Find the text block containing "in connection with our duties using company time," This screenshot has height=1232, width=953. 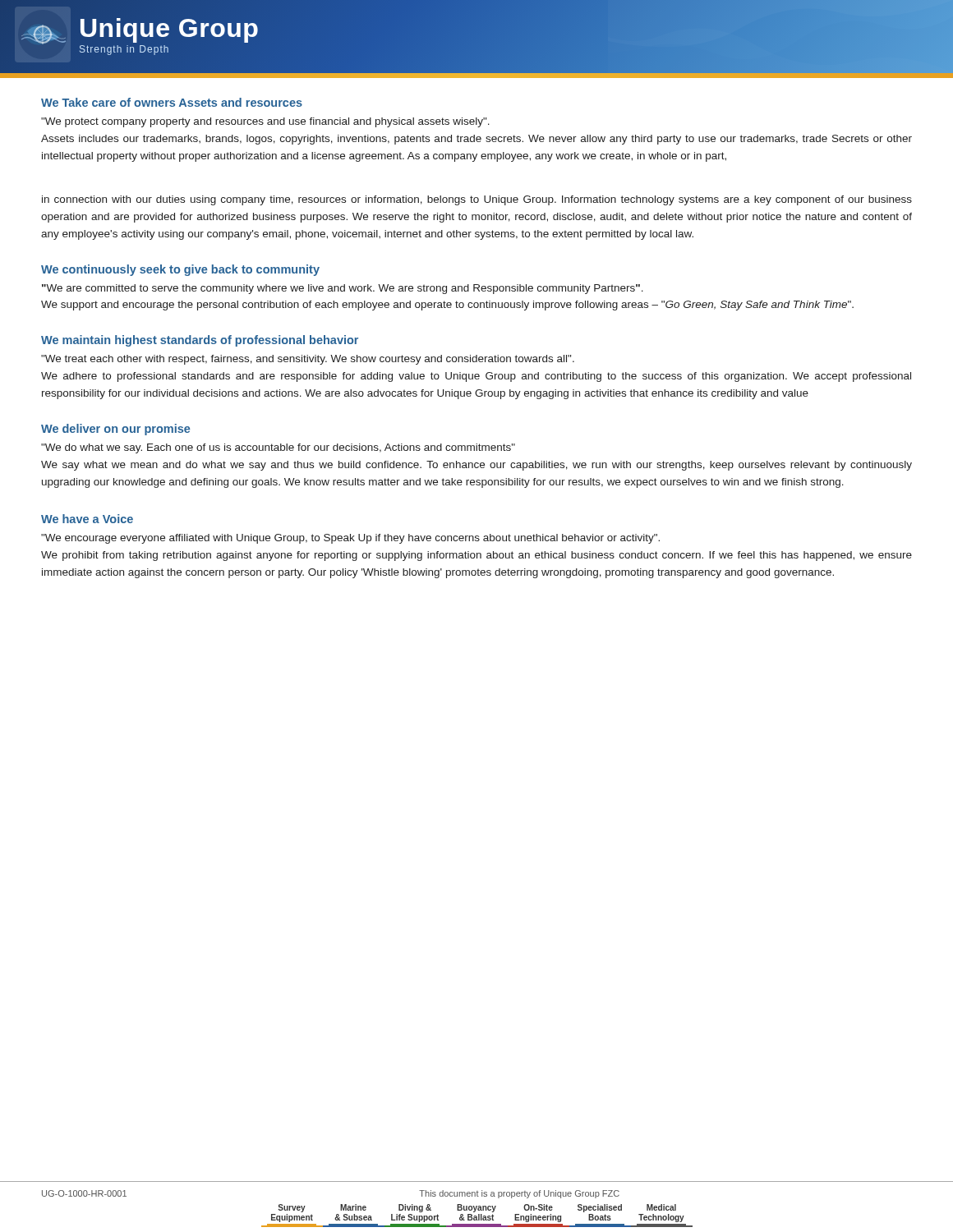click(x=476, y=216)
